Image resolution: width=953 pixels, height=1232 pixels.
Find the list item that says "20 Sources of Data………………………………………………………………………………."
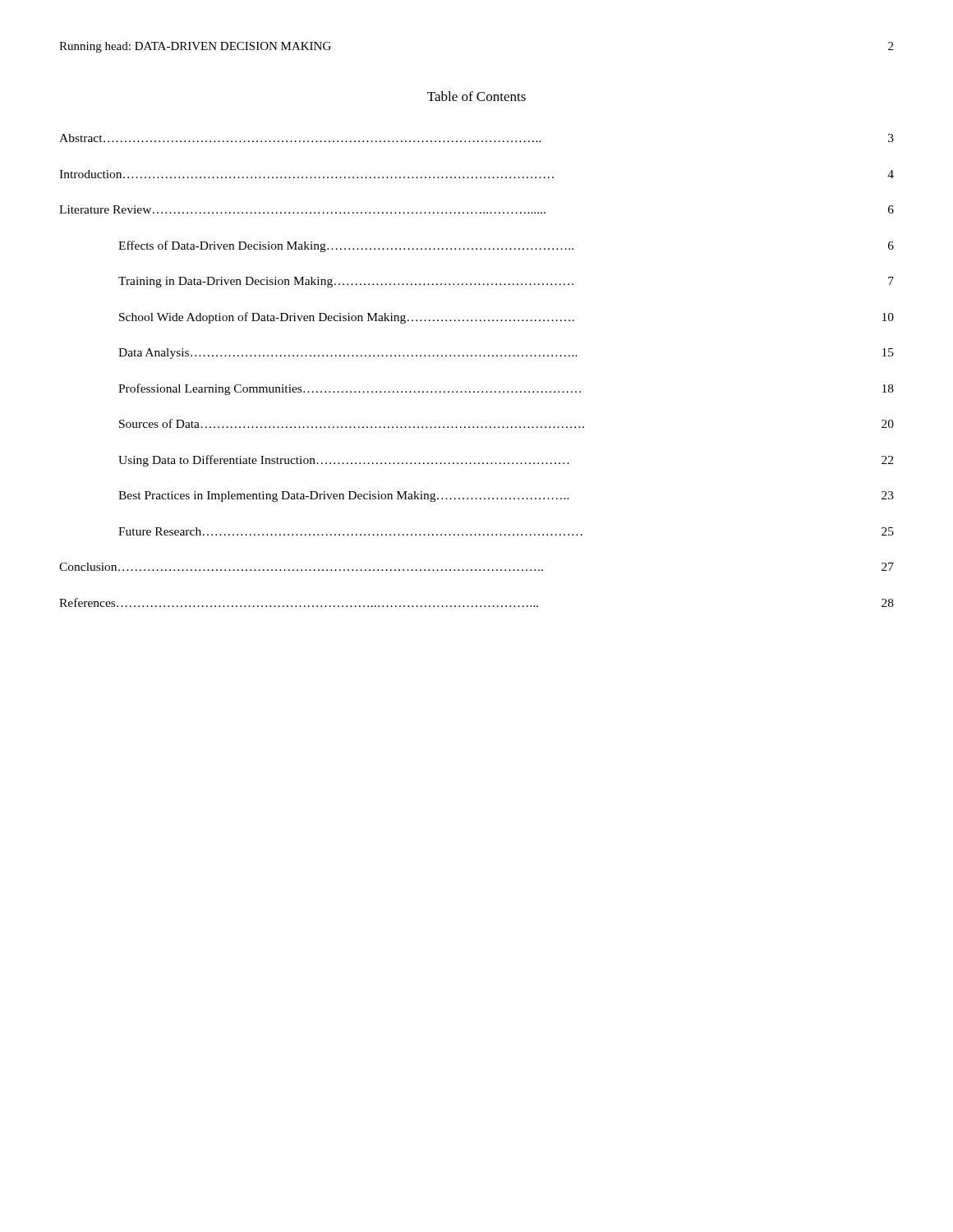506,424
